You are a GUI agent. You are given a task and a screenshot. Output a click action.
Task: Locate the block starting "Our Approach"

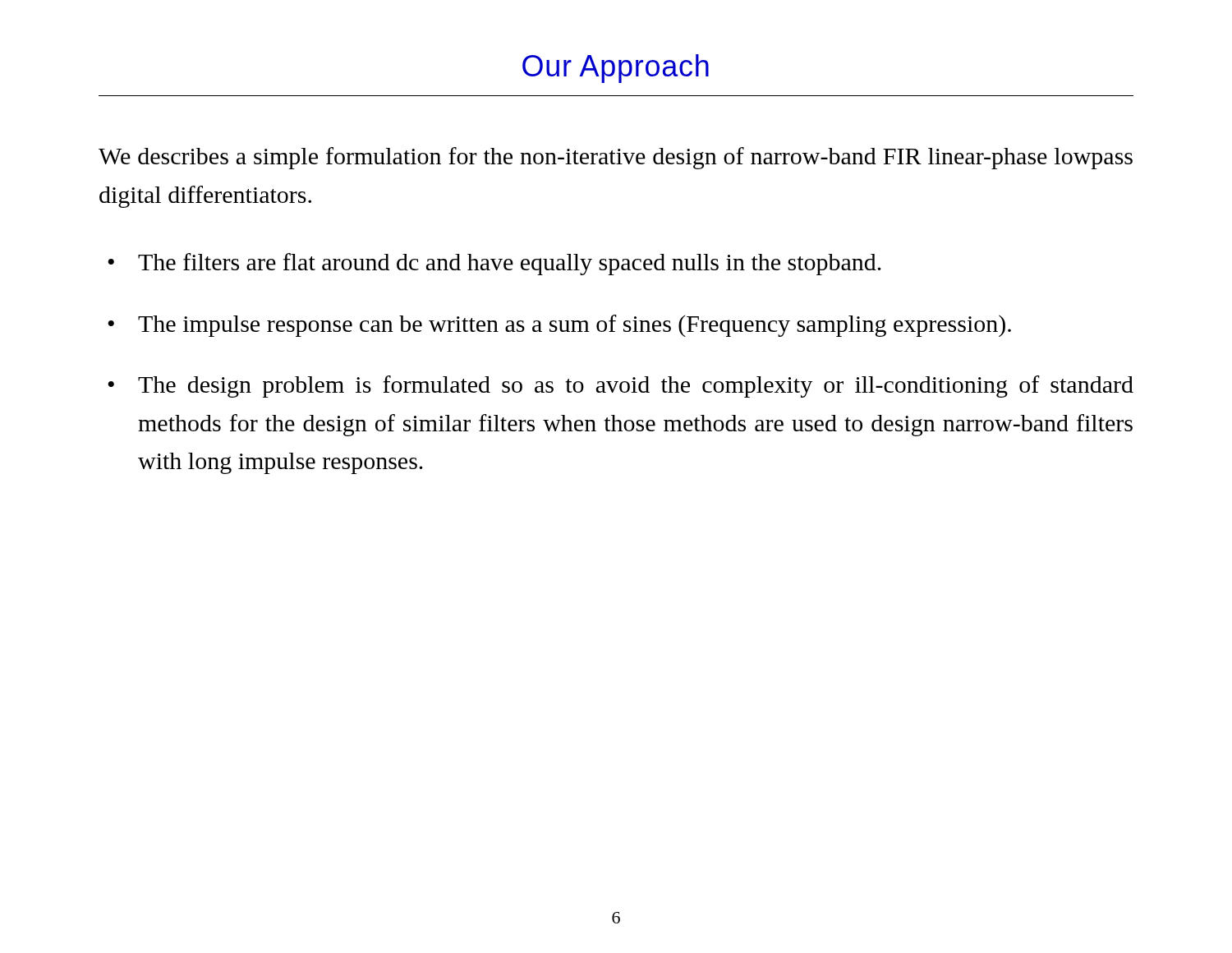pos(616,66)
